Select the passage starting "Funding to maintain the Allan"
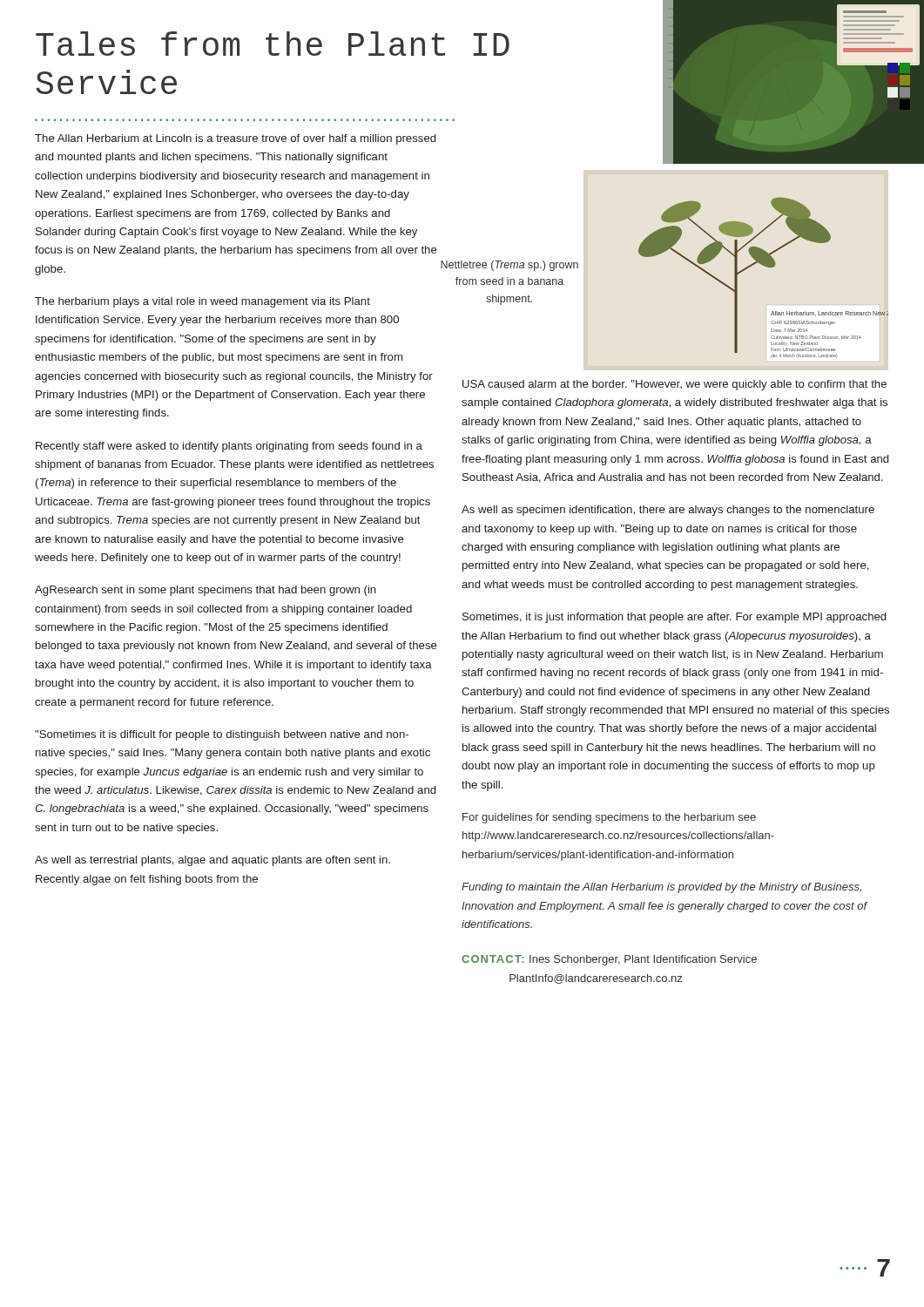 coord(664,905)
